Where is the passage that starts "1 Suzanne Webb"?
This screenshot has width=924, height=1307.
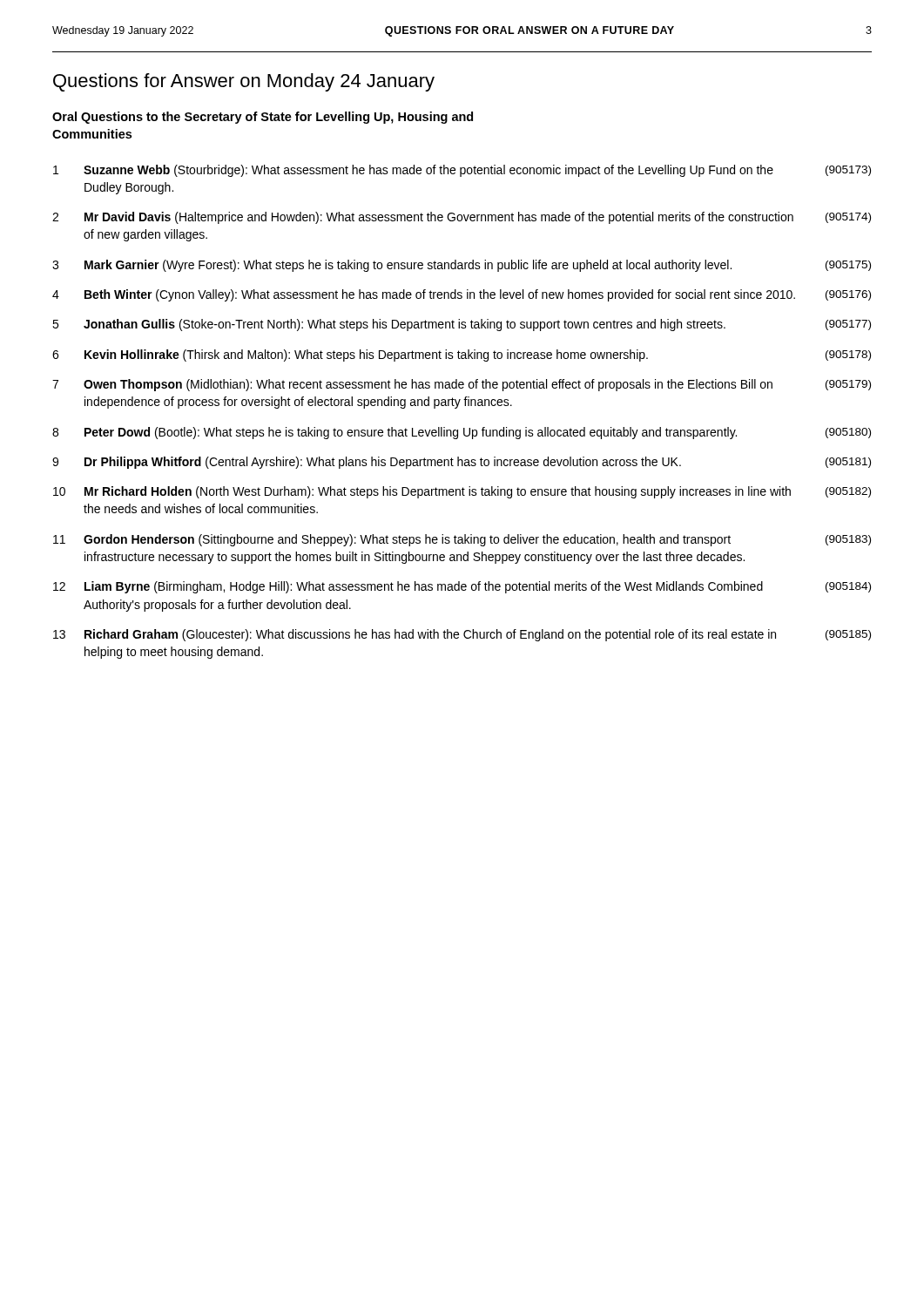click(x=462, y=179)
